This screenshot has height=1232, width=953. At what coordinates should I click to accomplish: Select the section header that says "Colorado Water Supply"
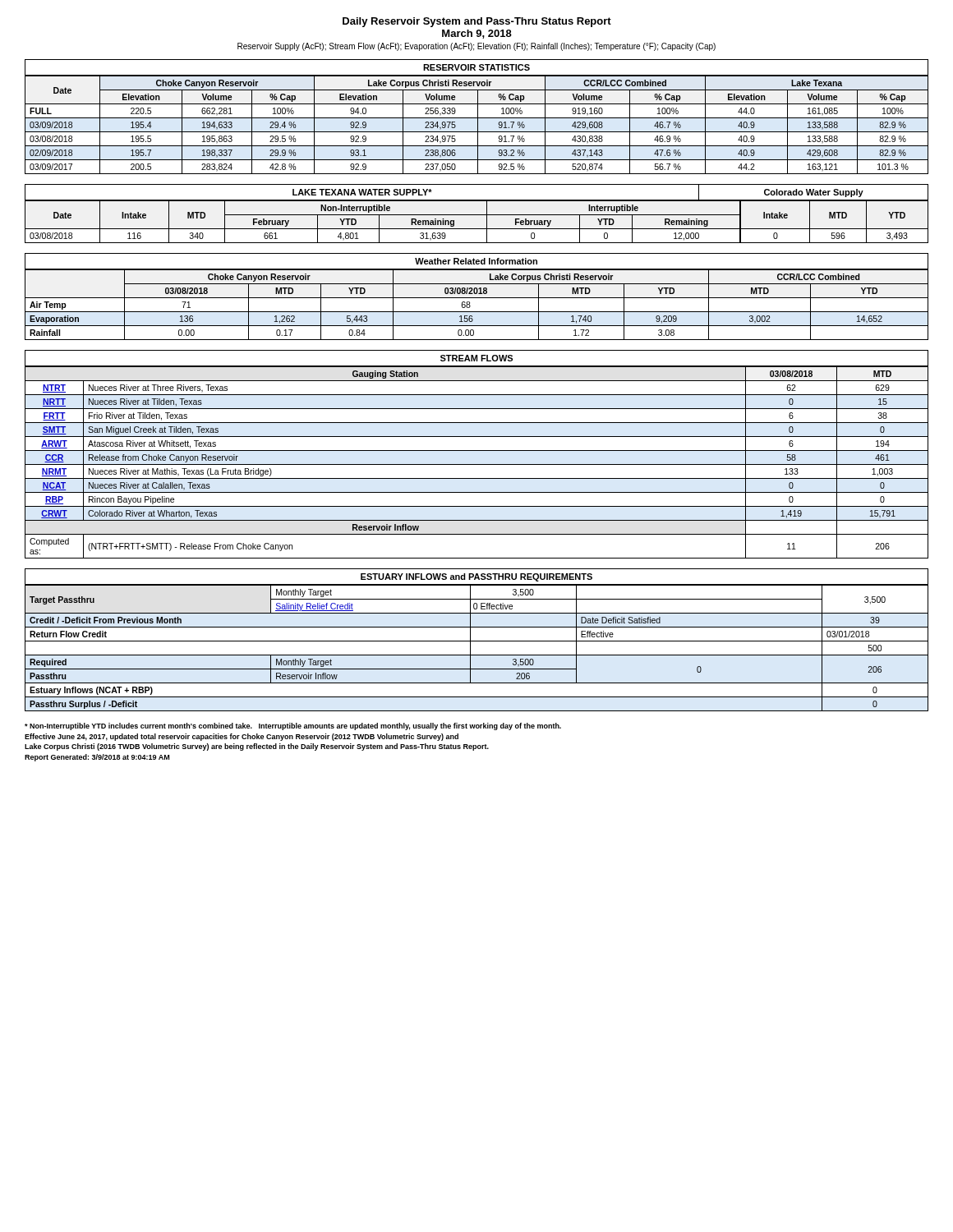813,192
